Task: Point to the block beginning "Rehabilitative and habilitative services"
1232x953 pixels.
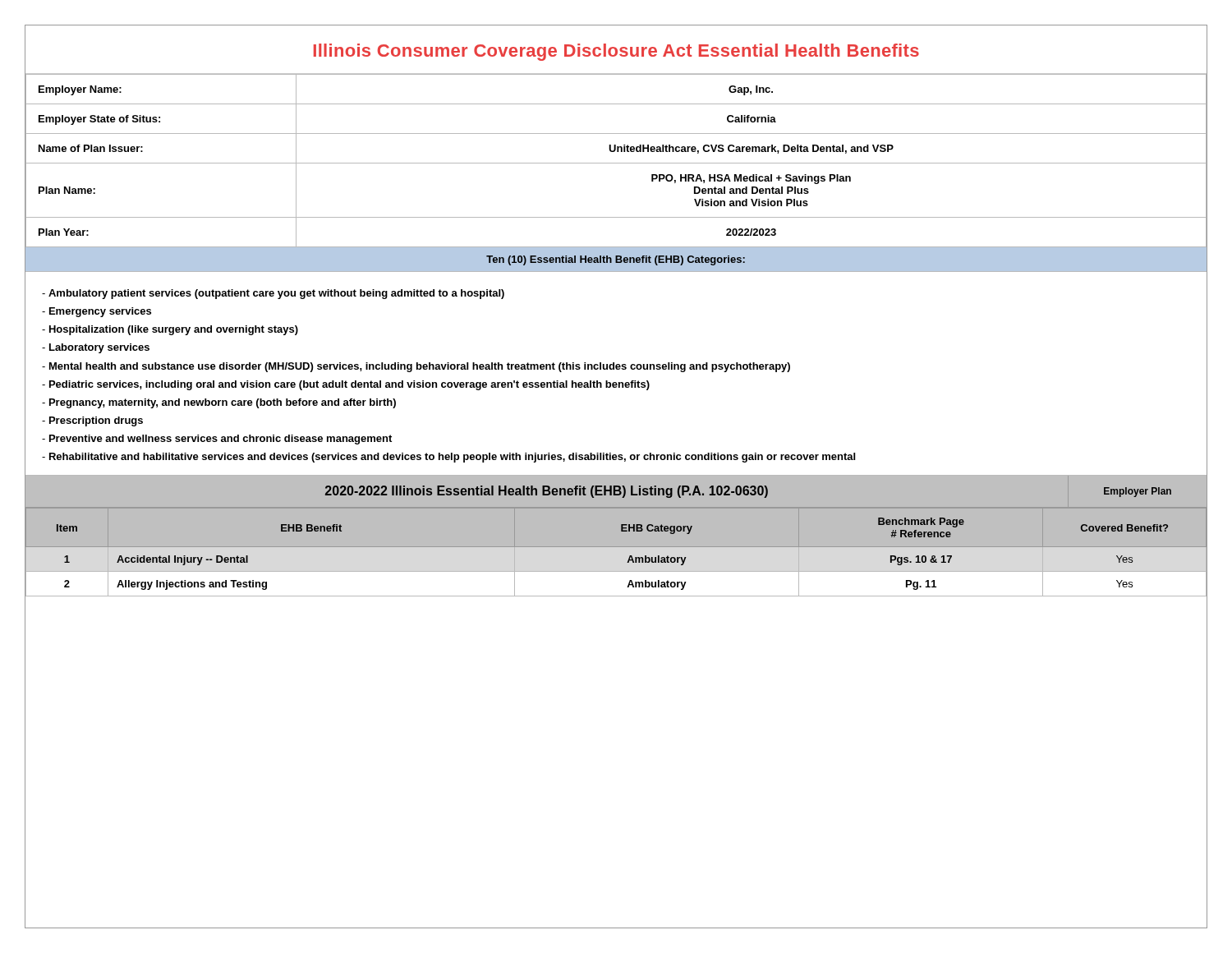Action: (616, 457)
